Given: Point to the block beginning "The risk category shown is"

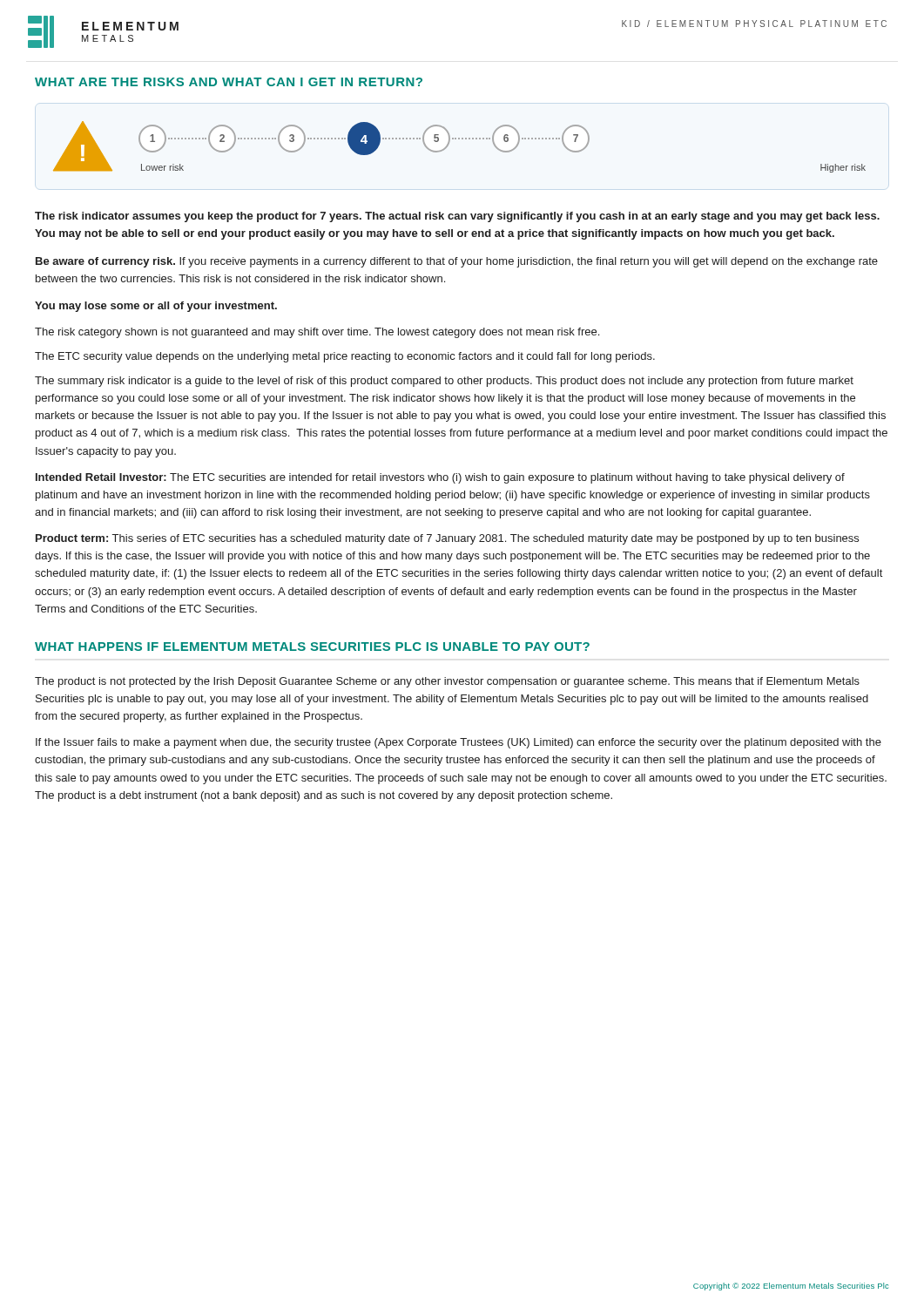Looking at the screenshot, I should 318,331.
